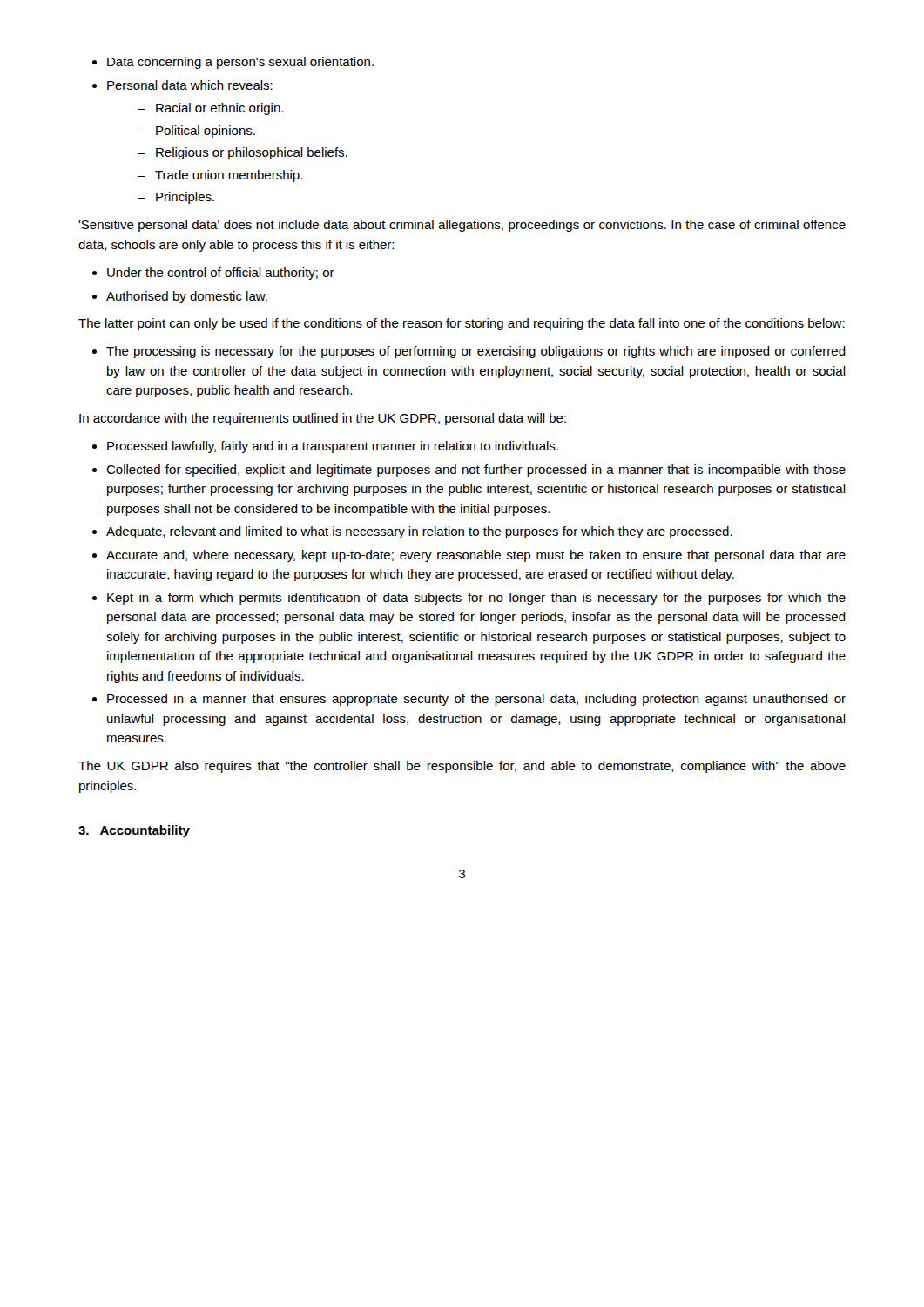The height and width of the screenshot is (1307, 924).
Task: Navigate to the passage starting "Processed lawfully, fairly"
Action: click(x=476, y=446)
